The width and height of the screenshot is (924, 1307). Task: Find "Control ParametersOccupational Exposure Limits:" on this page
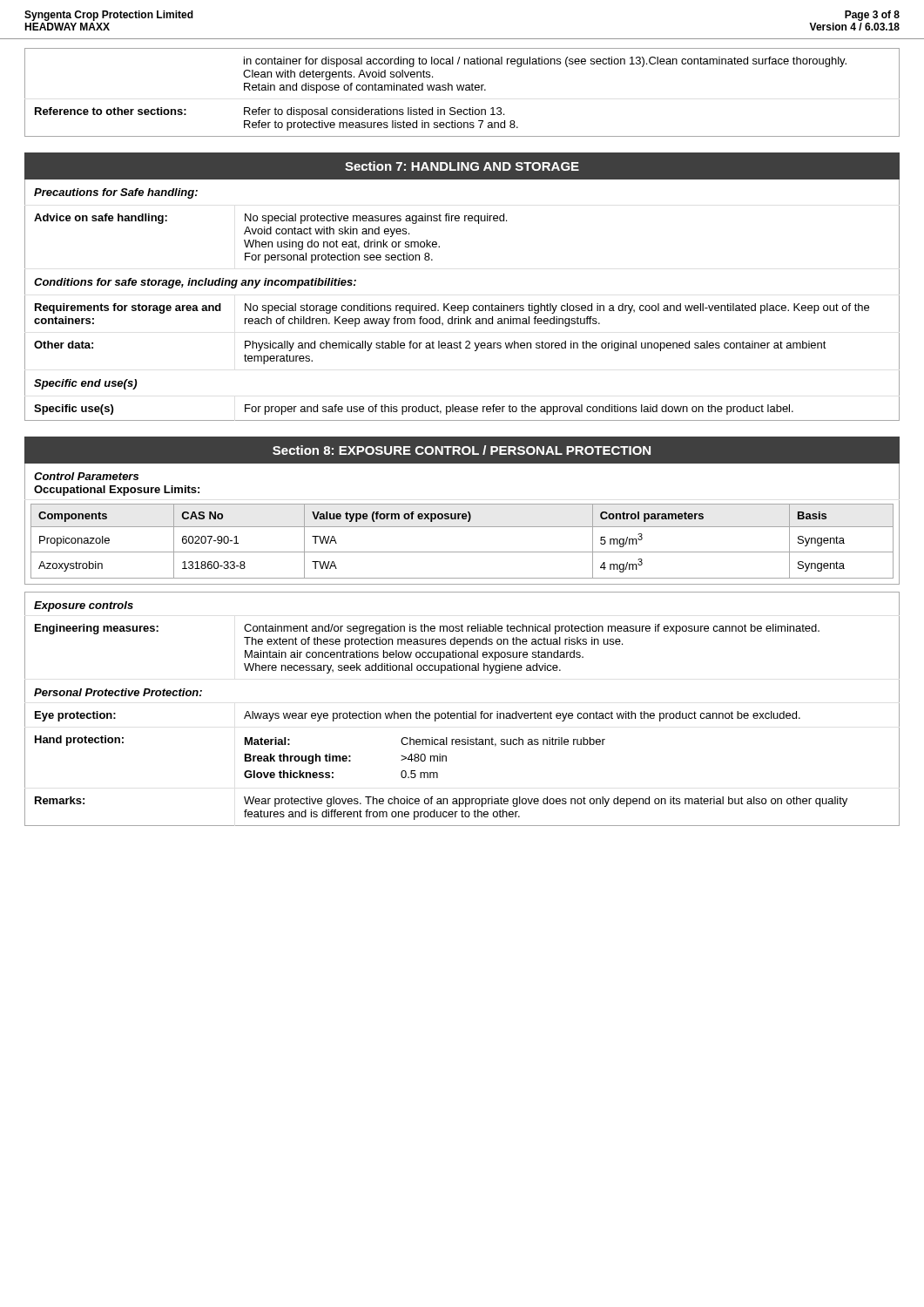tap(117, 483)
